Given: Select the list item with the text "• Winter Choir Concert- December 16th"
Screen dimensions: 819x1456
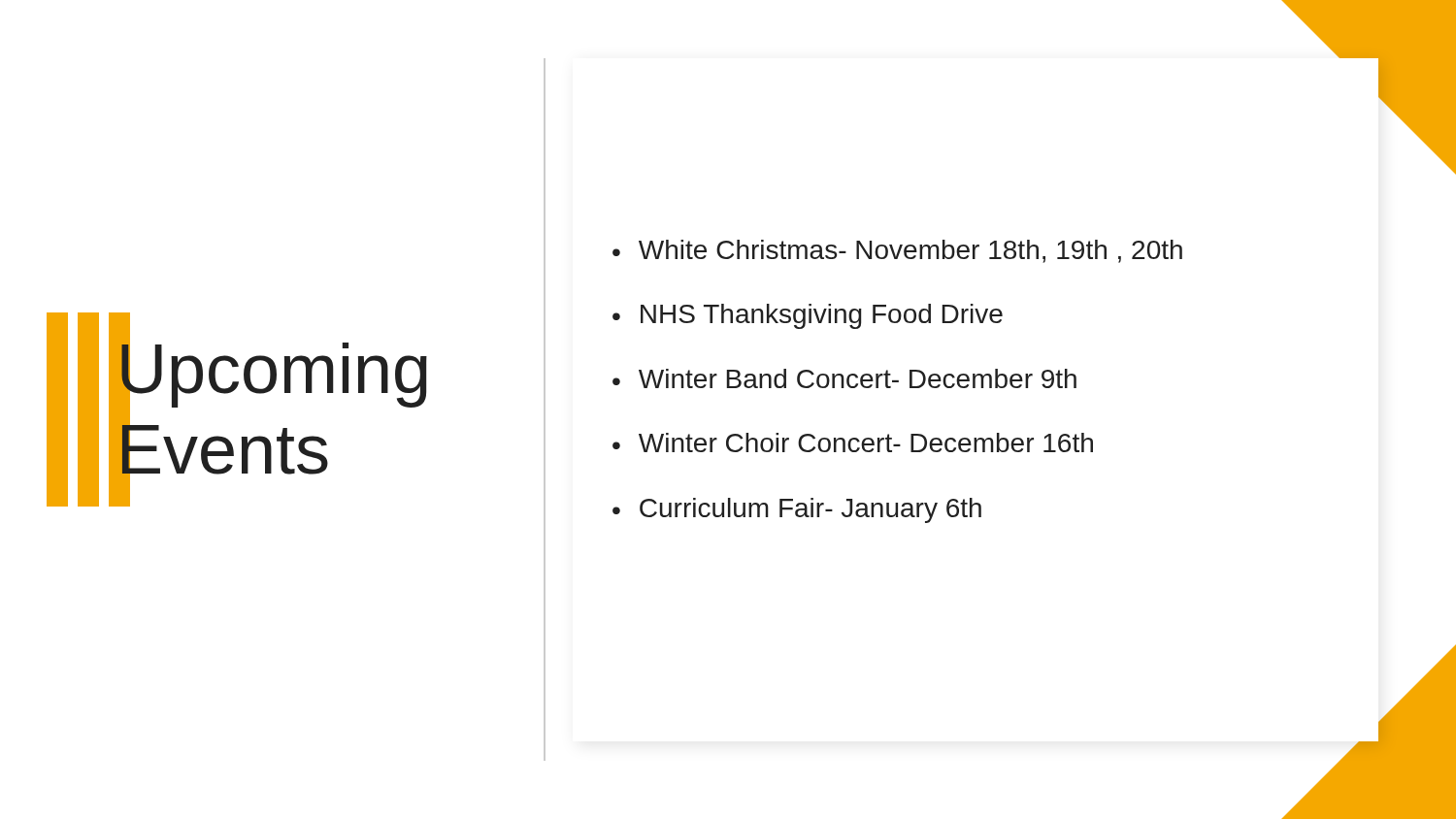Looking at the screenshot, I should (853, 445).
